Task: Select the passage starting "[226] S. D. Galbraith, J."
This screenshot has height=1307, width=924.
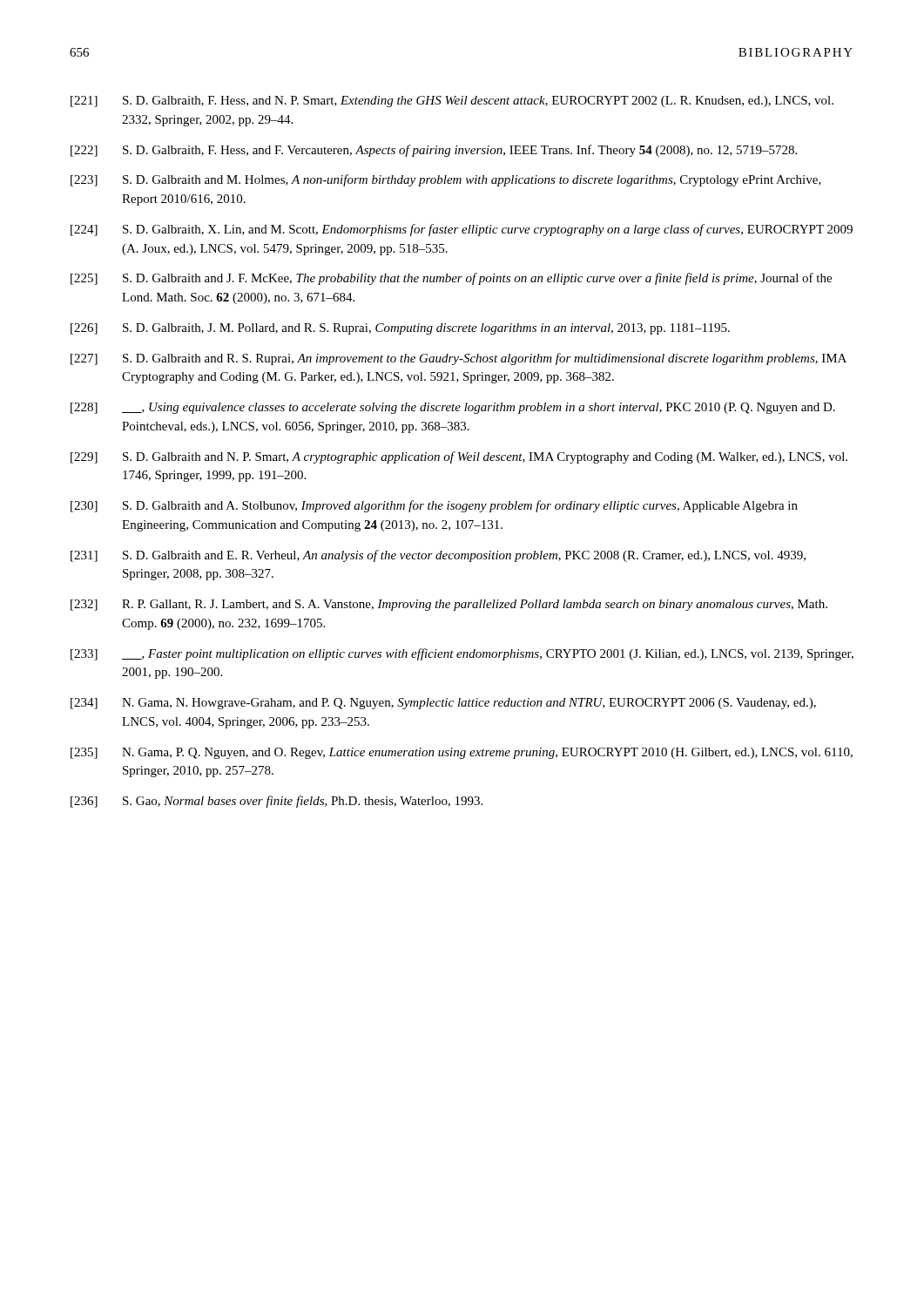Action: click(x=462, y=328)
